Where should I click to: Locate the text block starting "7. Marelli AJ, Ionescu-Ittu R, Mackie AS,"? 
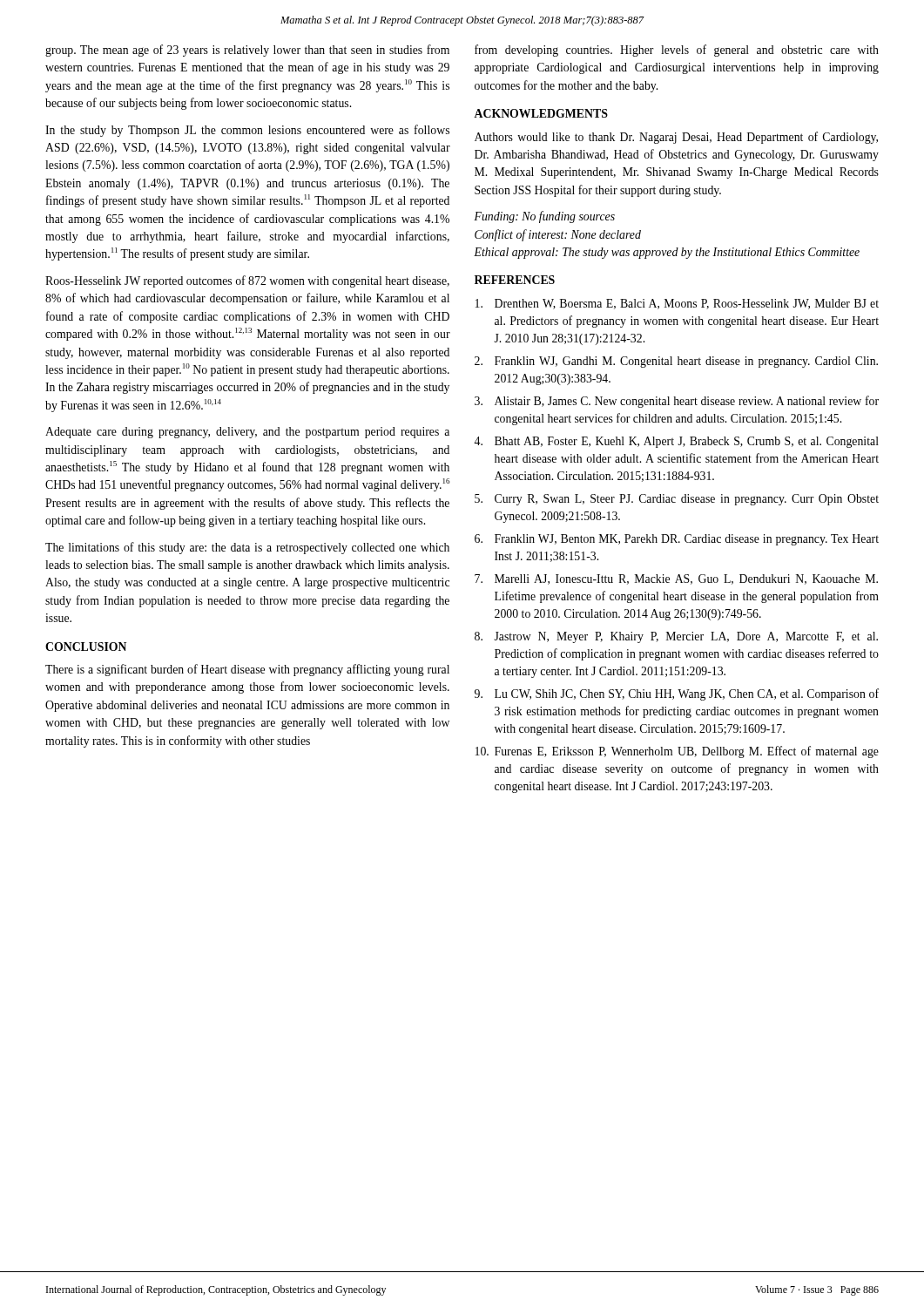(676, 597)
